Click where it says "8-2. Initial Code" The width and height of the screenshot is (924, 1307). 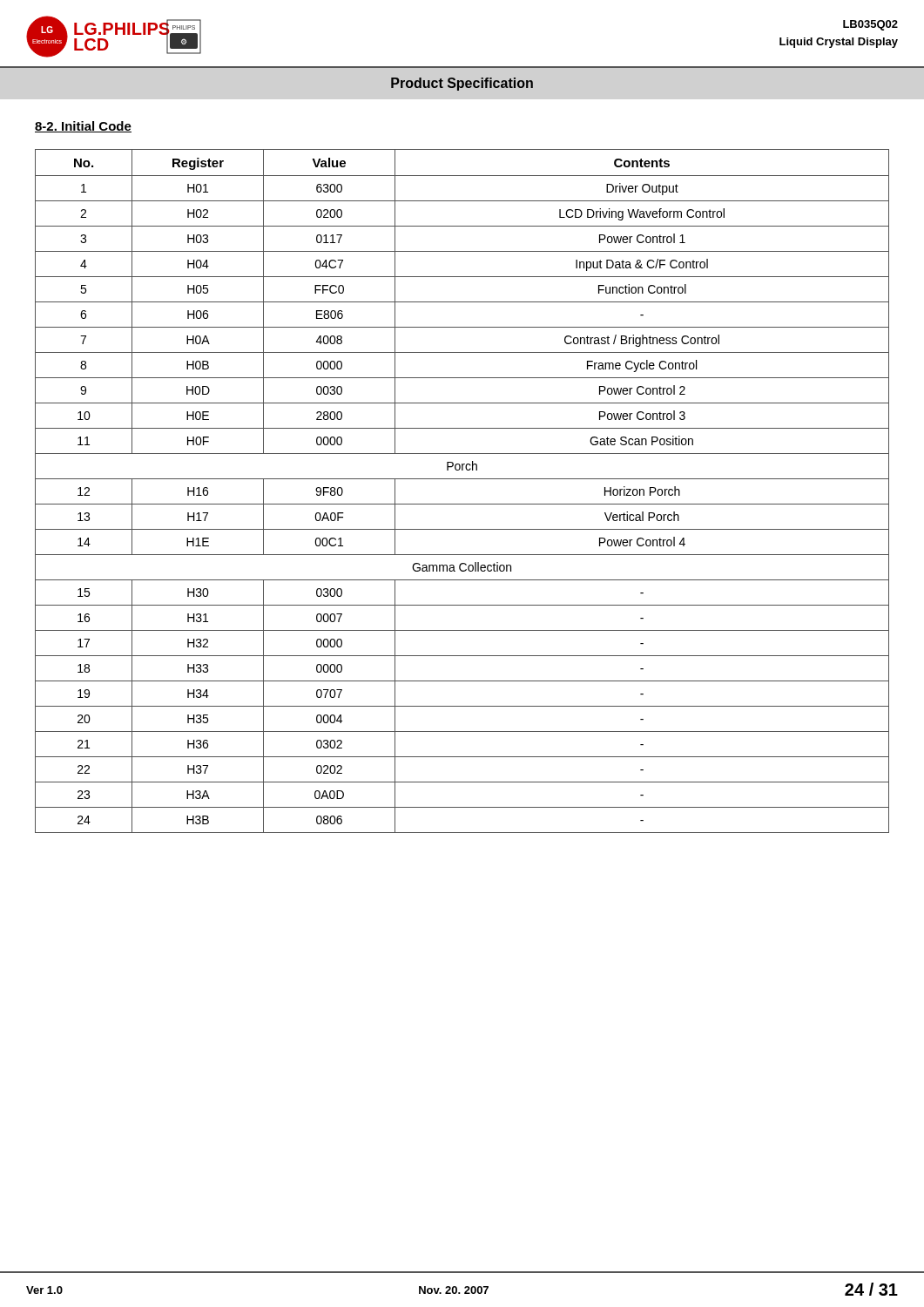click(83, 126)
